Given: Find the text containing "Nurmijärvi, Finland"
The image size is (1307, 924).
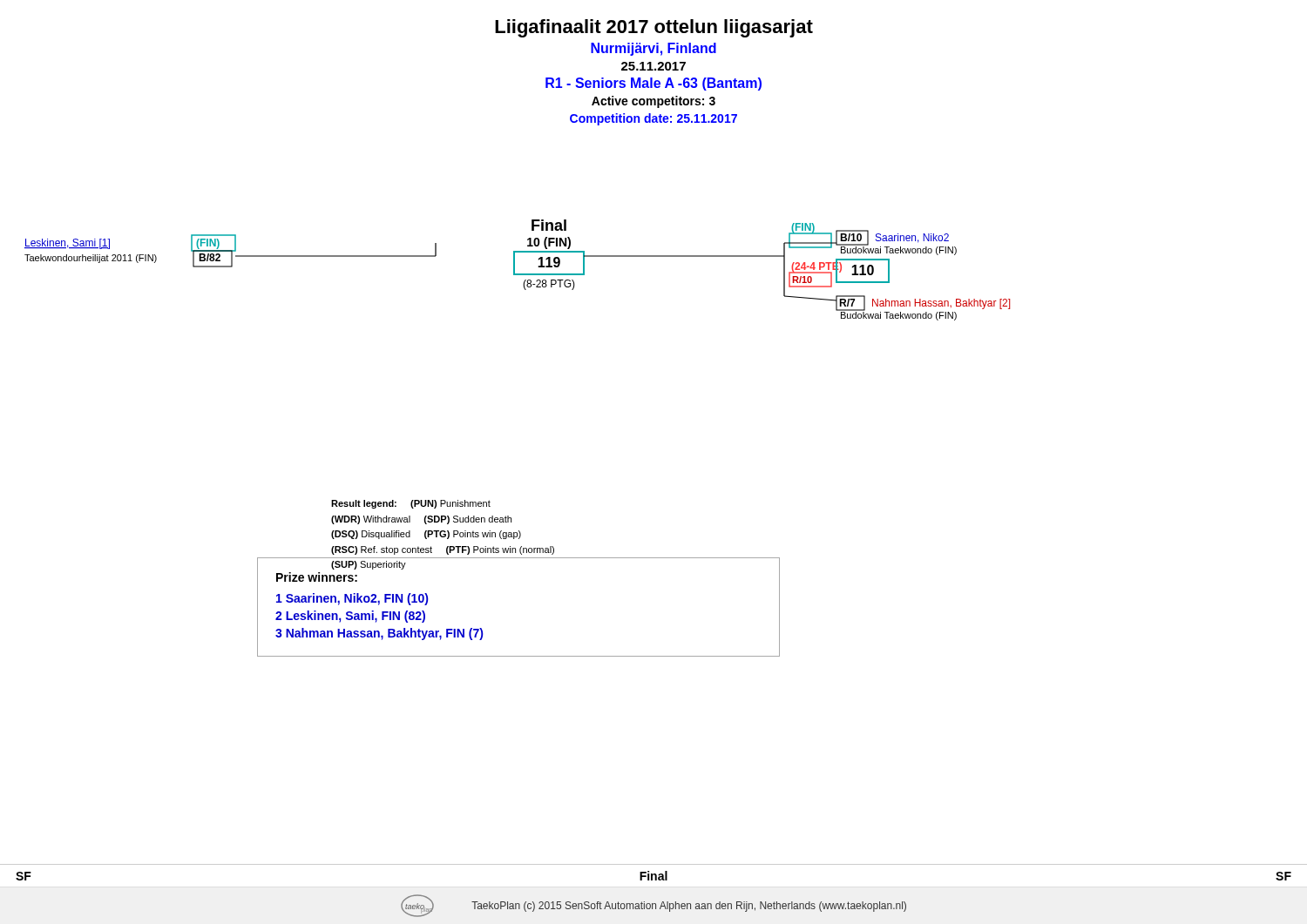Looking at the screenshot, I should (x=654, y=48).
